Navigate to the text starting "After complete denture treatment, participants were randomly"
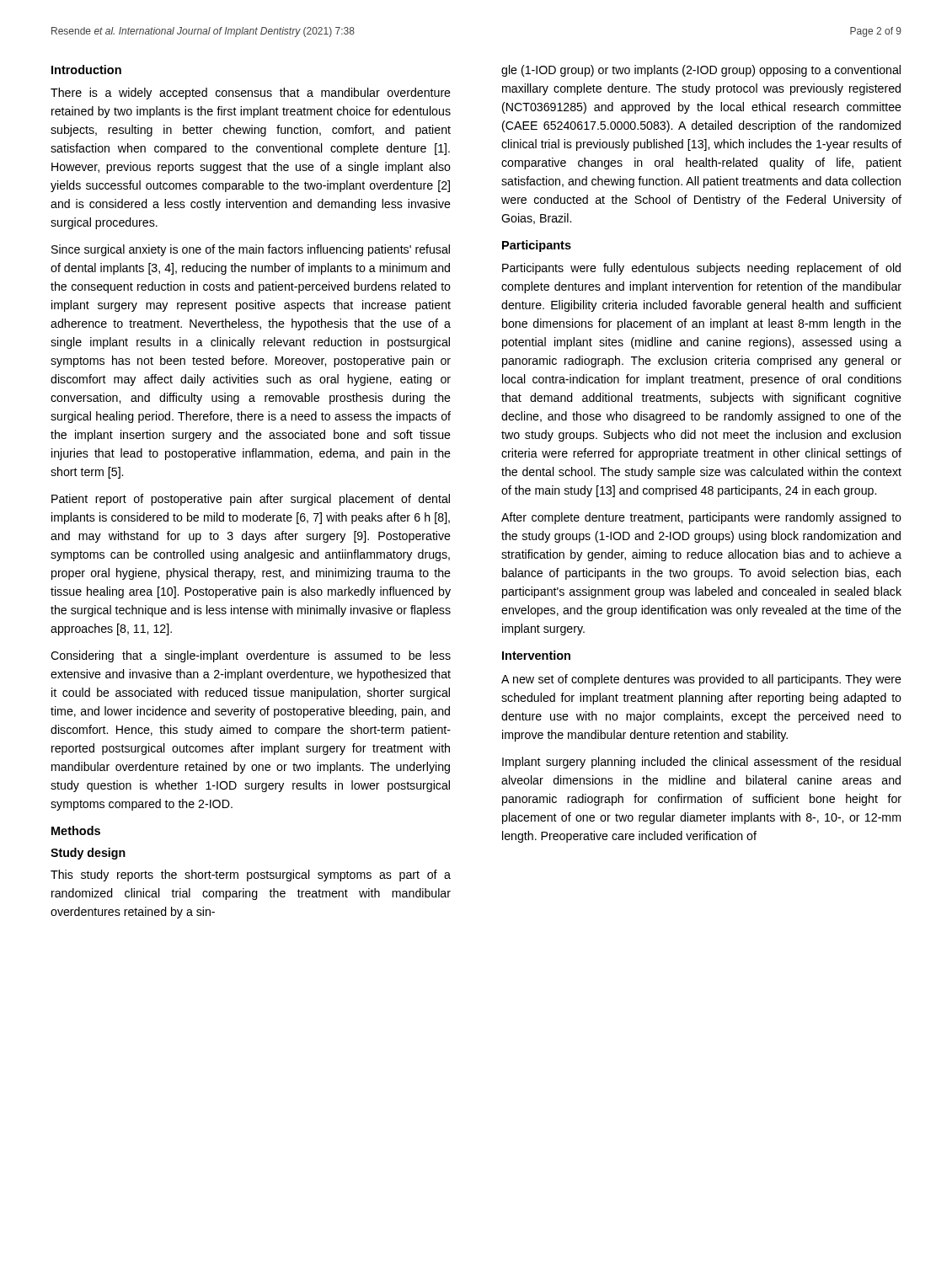952x1264 pixels. (x=701, y=573)
